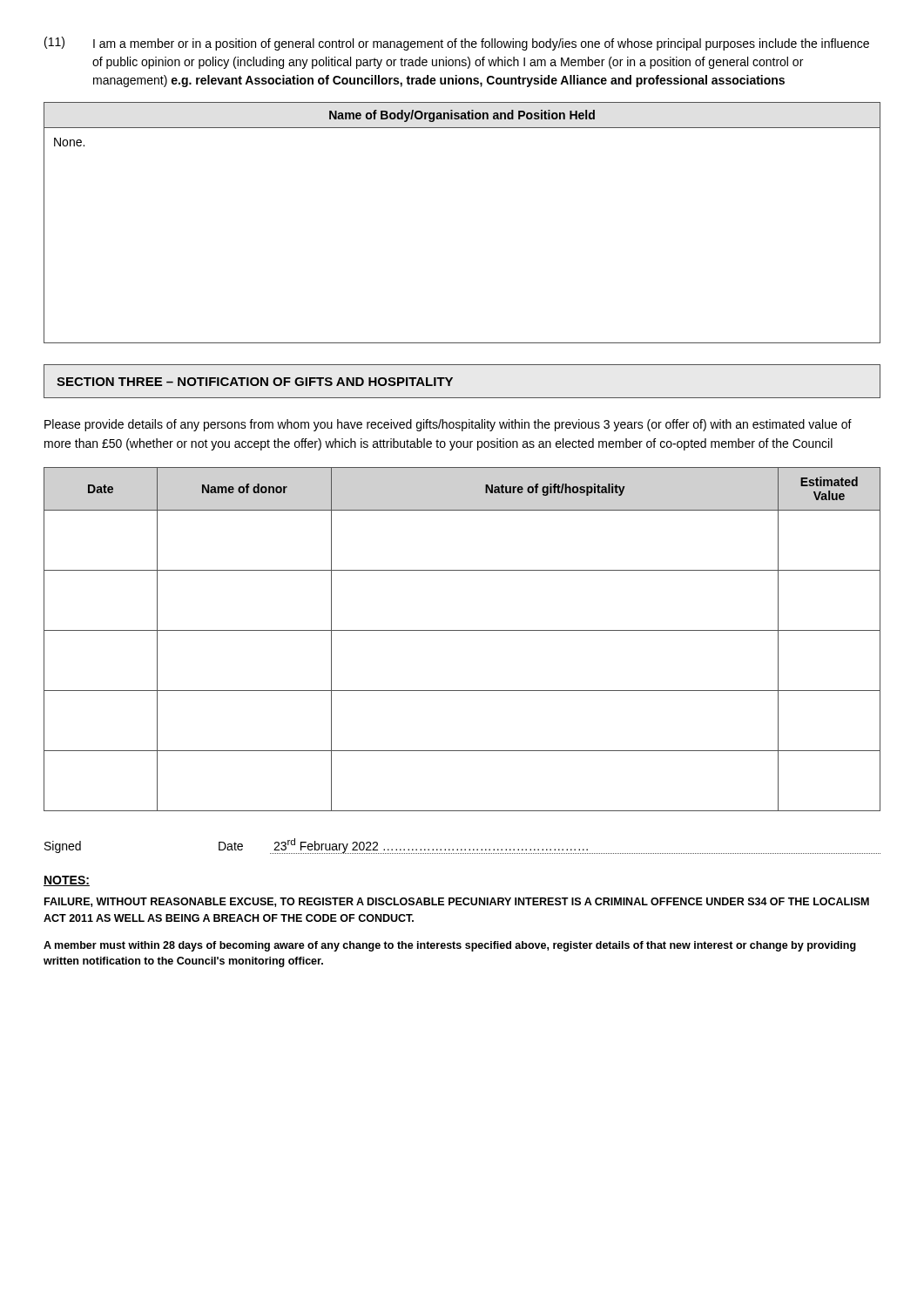Find the section header on this page that starts "SECTION THREE –"
Image resolution: width=924 pixels, height=1307 pixels.
click(x=462, y=381)
